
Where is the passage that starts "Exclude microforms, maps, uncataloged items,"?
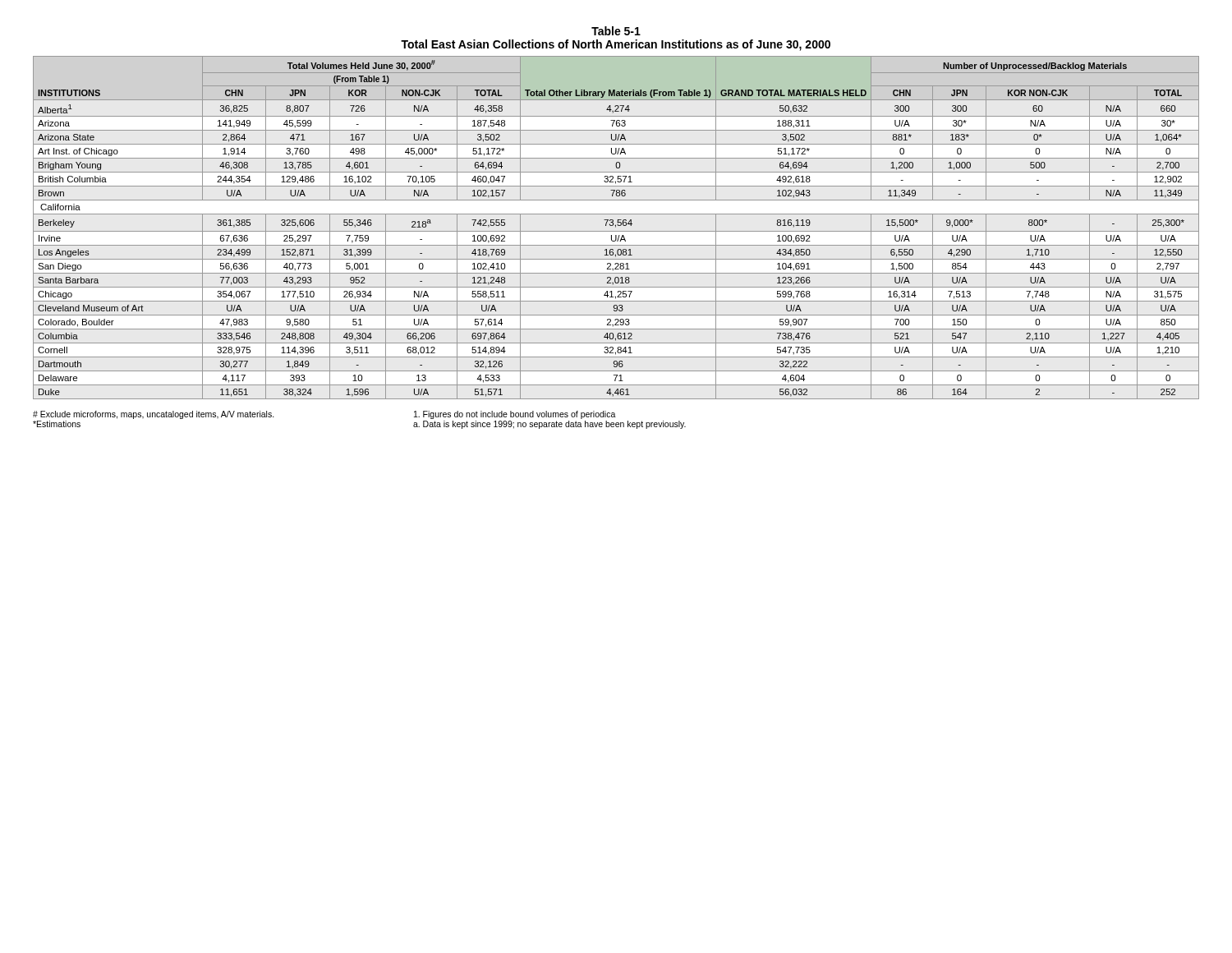point(154,414)
